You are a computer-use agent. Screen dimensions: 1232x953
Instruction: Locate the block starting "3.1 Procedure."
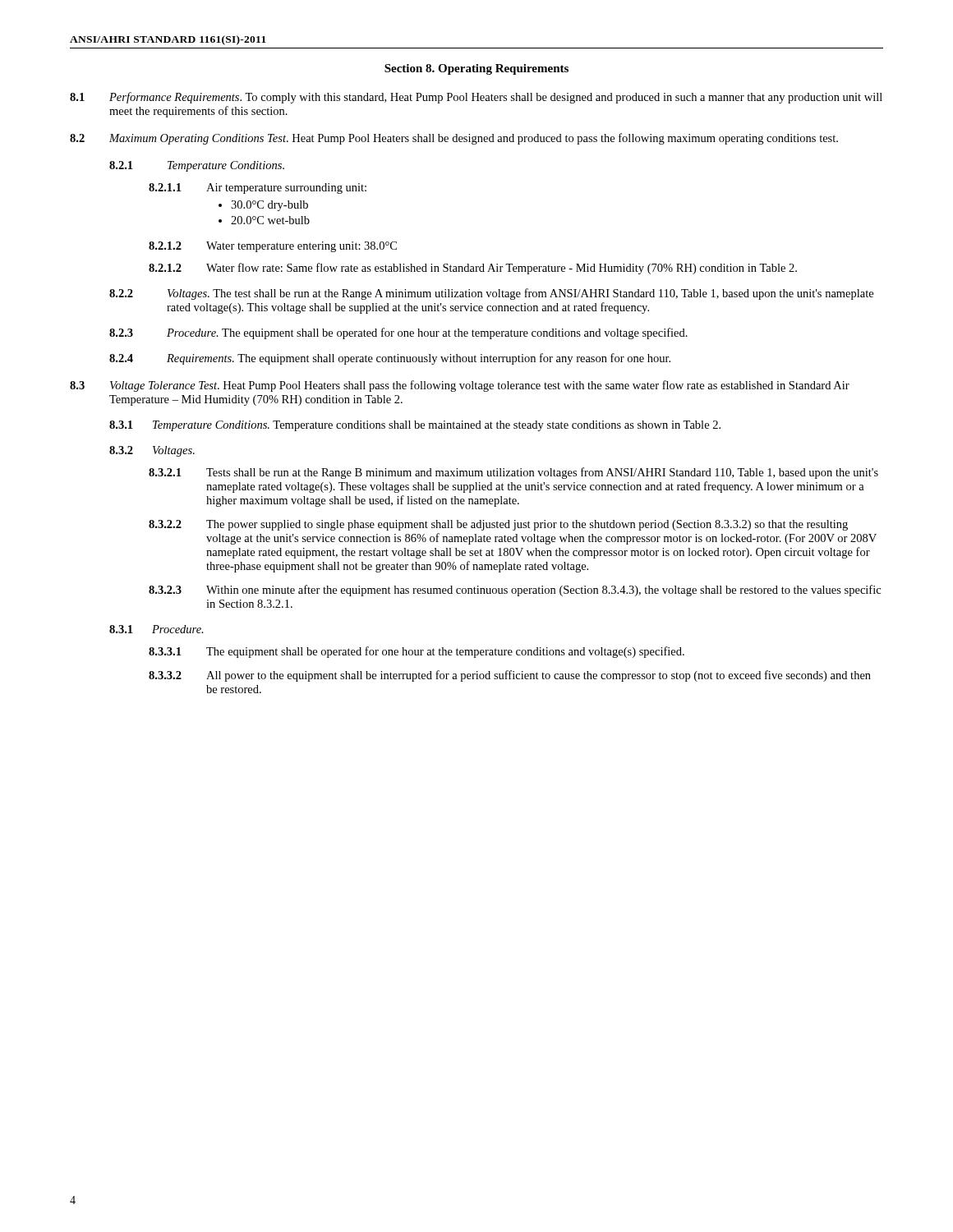[157, 629]
